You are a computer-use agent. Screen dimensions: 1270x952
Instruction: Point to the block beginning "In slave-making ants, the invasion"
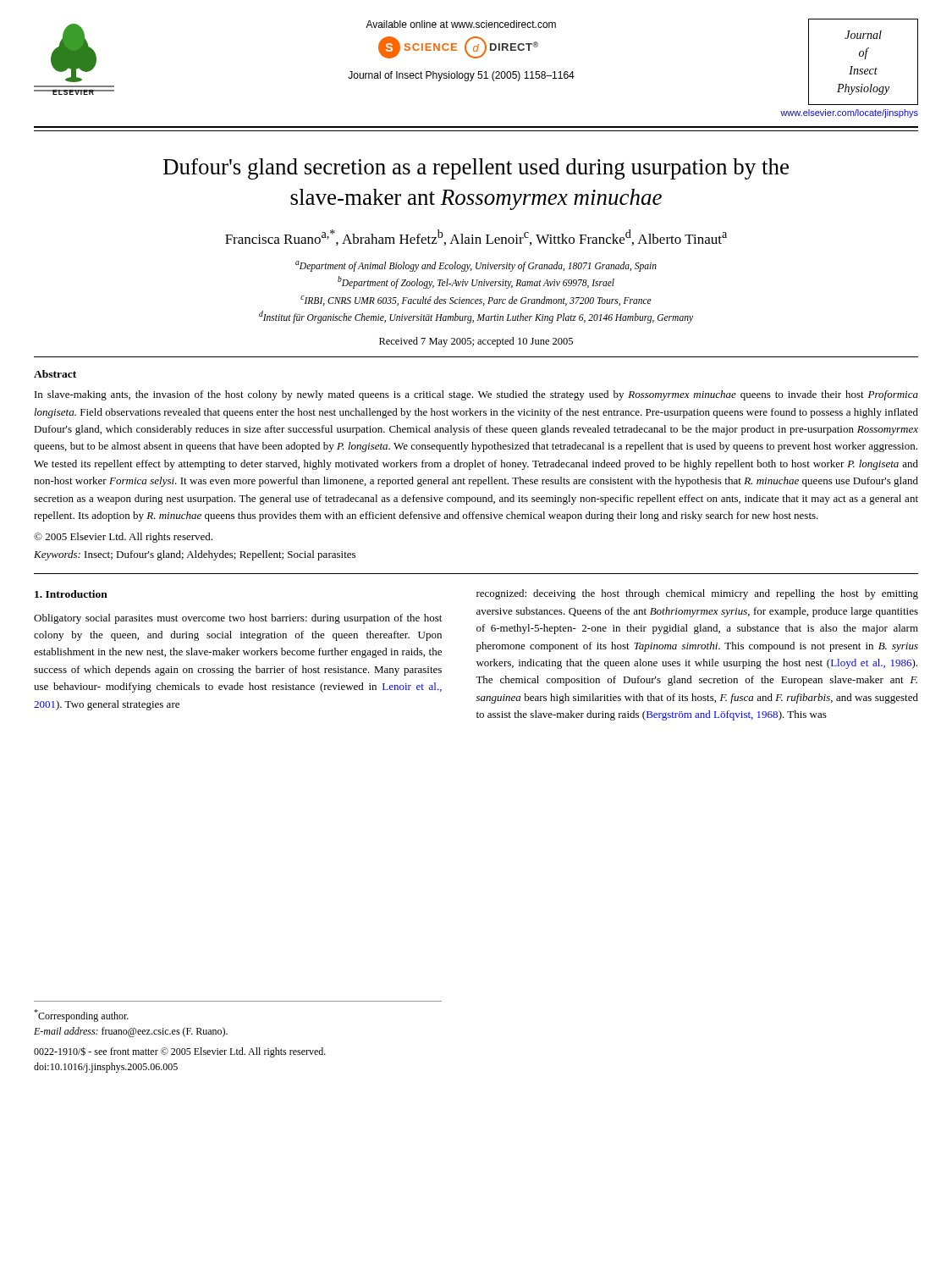click(476, 455)
